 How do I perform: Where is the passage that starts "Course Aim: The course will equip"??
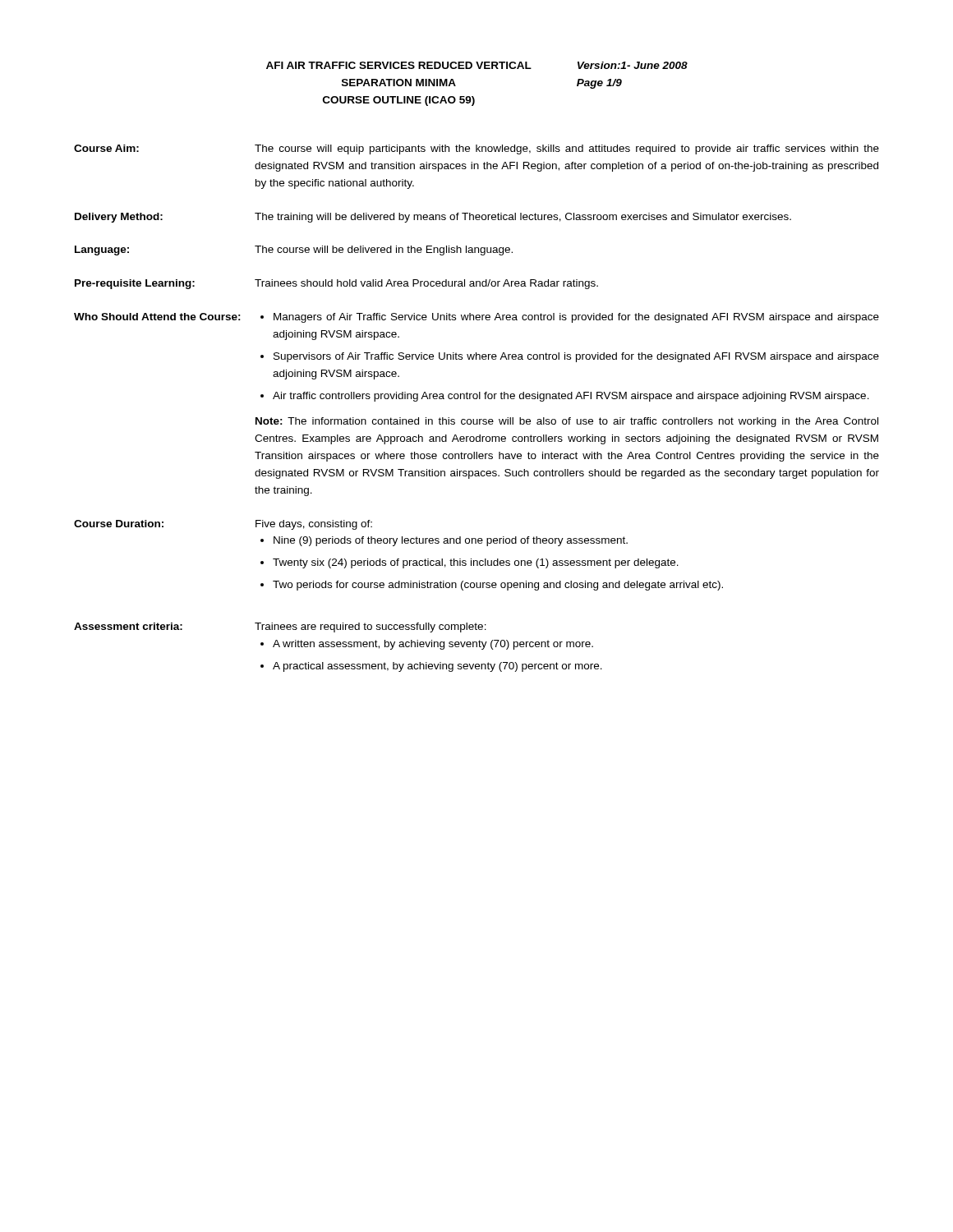476,166
